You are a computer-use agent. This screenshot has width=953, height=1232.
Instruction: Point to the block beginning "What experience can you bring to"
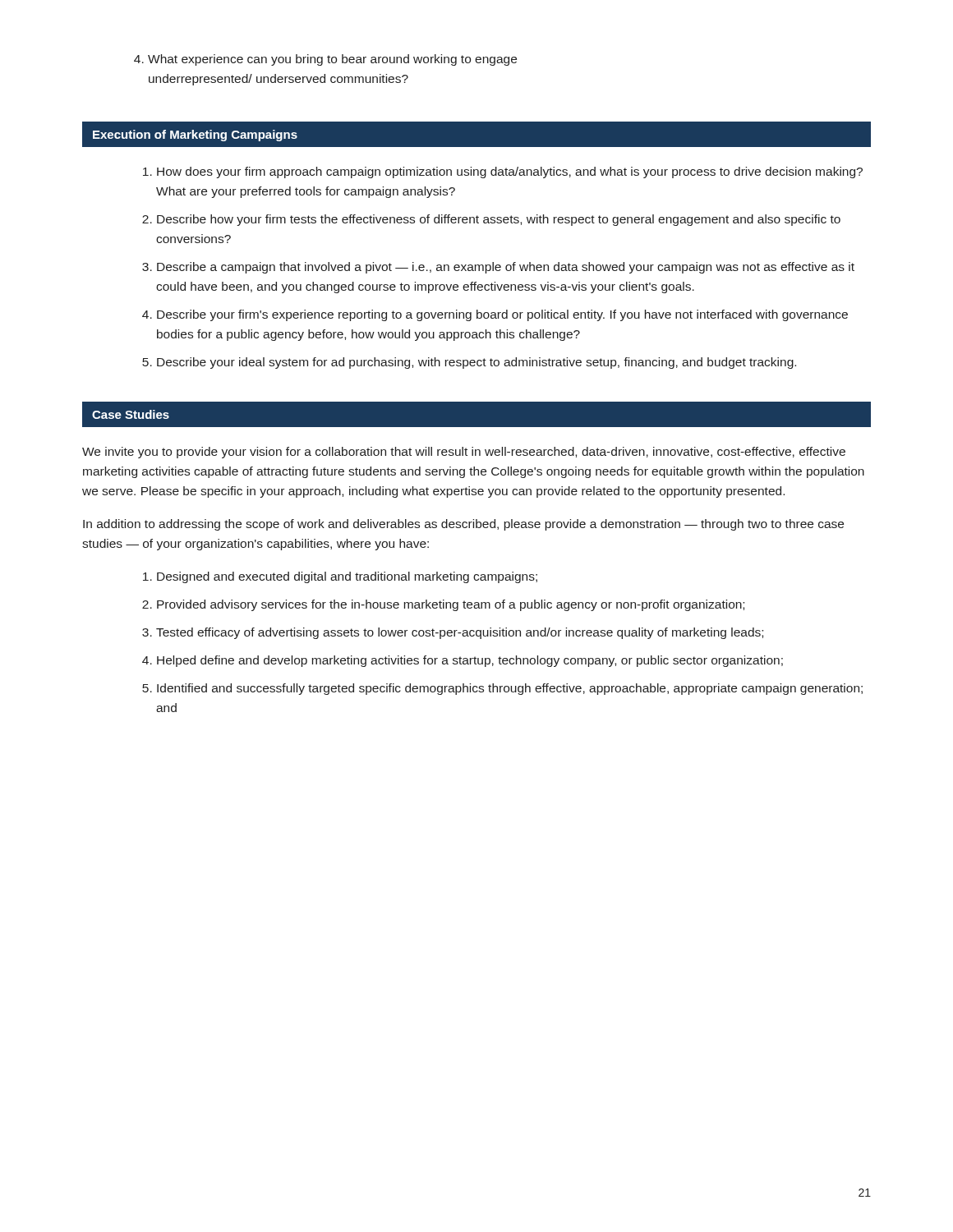coord(501,69)
